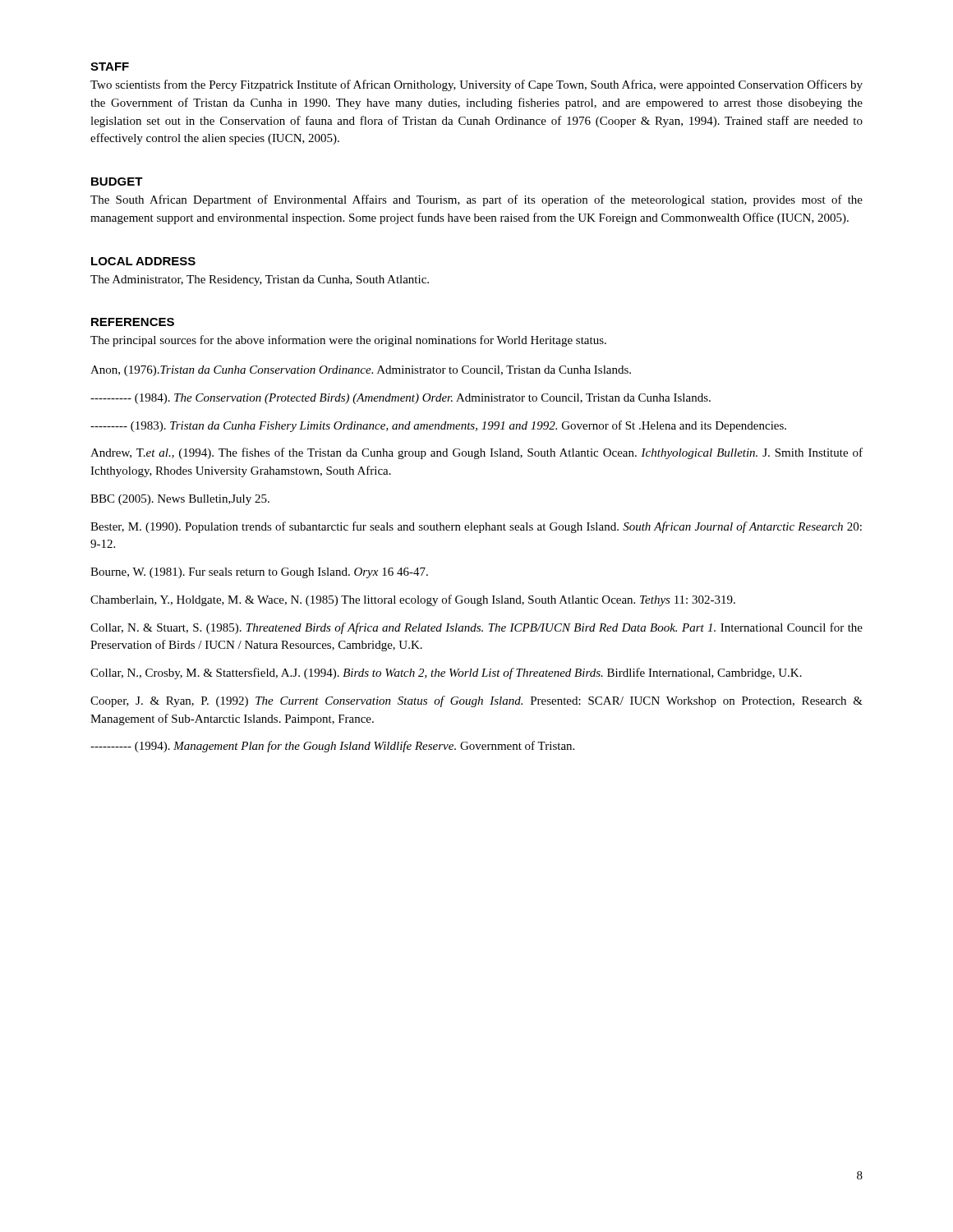Click on the text block starting "LOCAL ADDRESS"
The height and width of the screenshot is (1232, 953).
143,260
